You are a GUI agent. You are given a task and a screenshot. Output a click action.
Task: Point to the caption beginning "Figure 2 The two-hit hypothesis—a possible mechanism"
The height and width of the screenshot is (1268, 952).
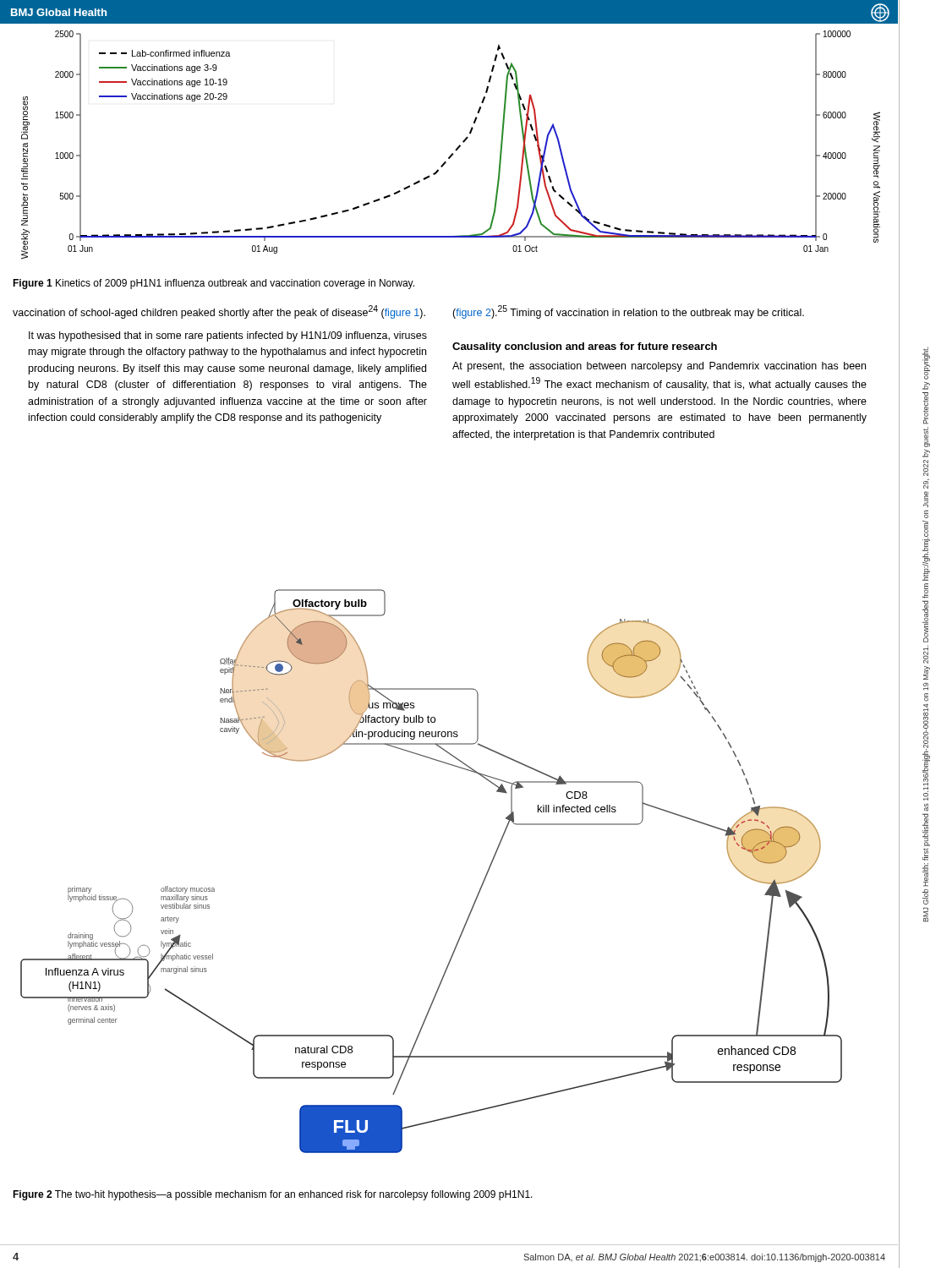pos(273,1194)
